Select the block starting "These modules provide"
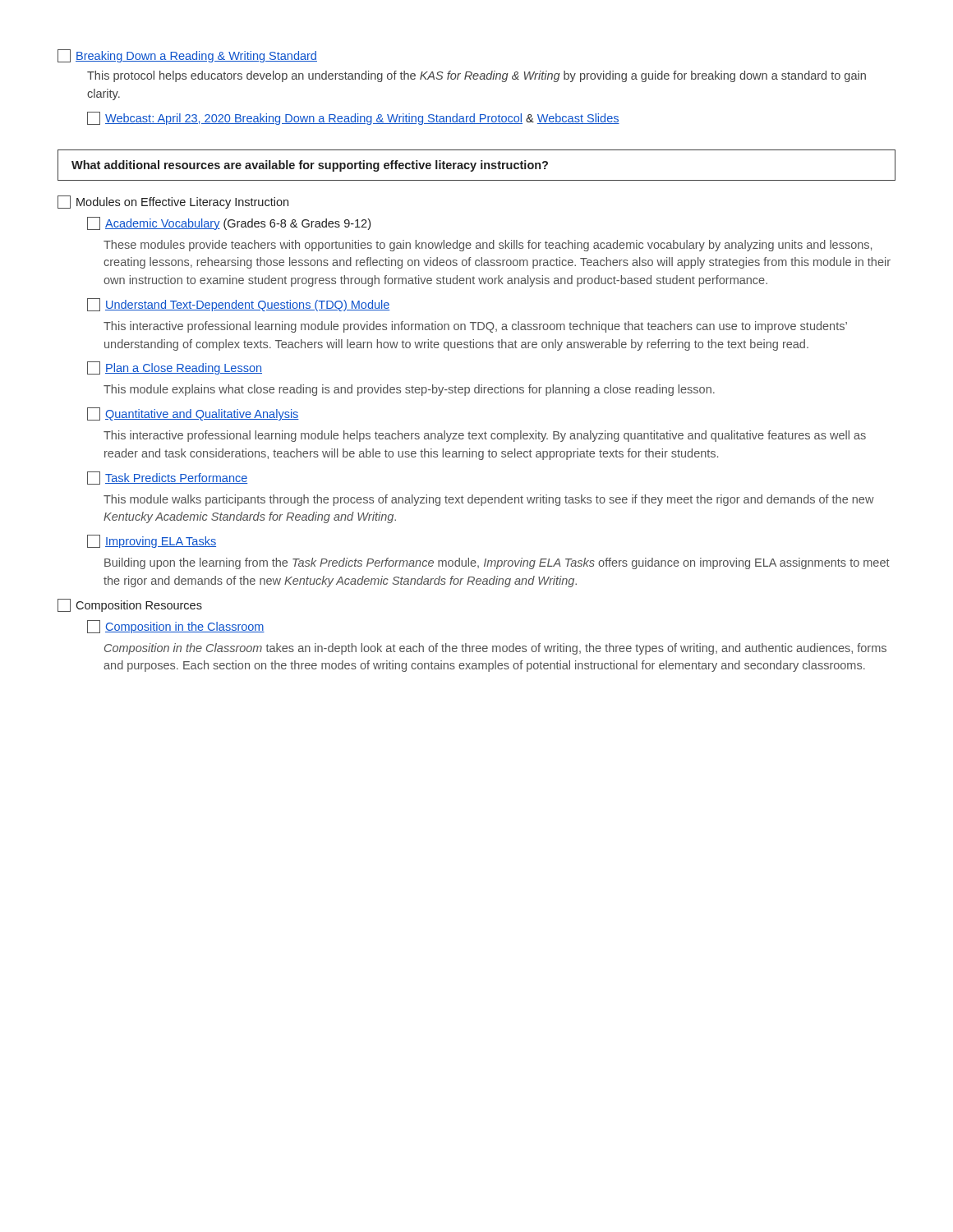Viewport: 953px width, 1232px height. click(497, 262)
